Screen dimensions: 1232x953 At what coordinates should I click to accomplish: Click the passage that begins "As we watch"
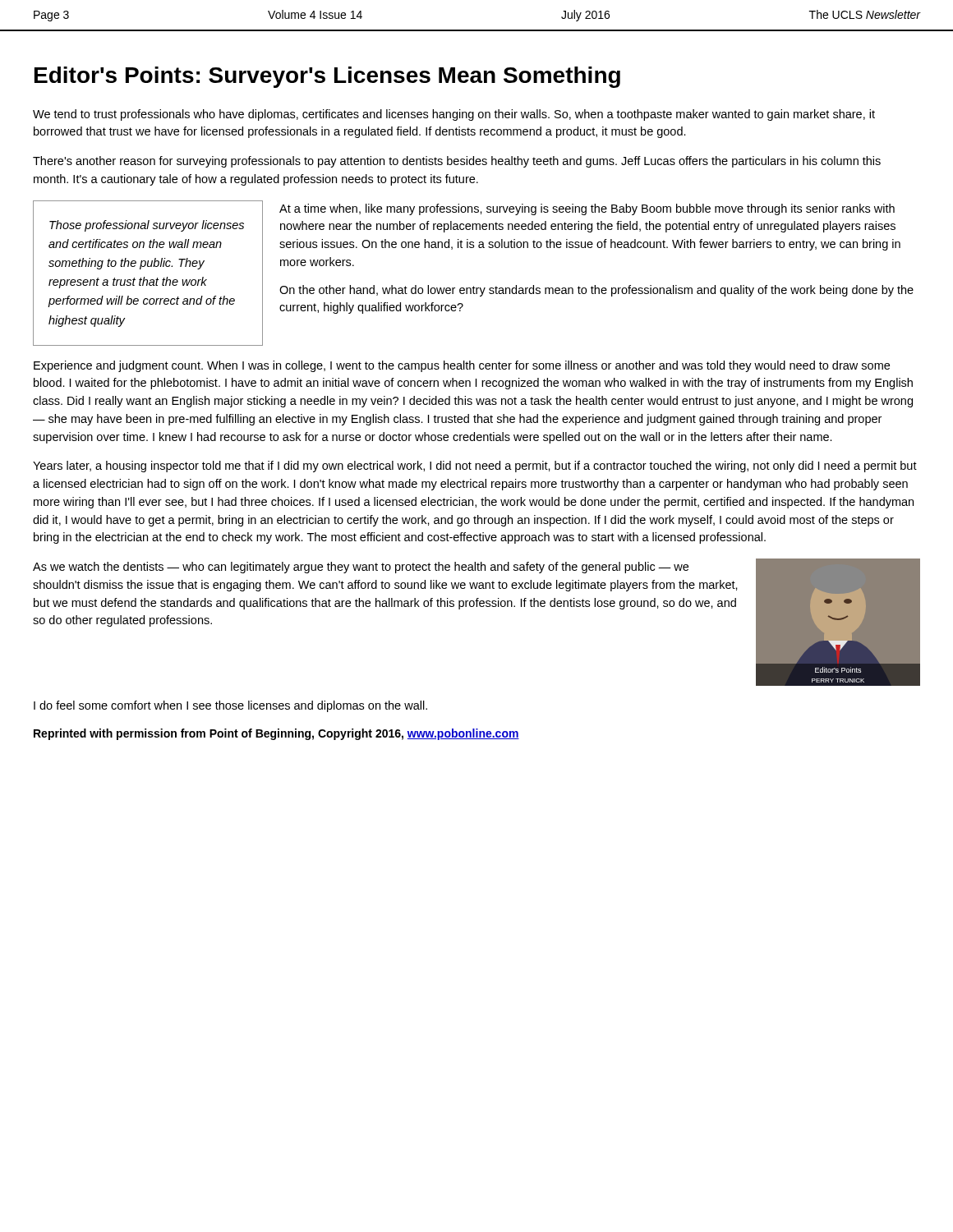(386, 594)
